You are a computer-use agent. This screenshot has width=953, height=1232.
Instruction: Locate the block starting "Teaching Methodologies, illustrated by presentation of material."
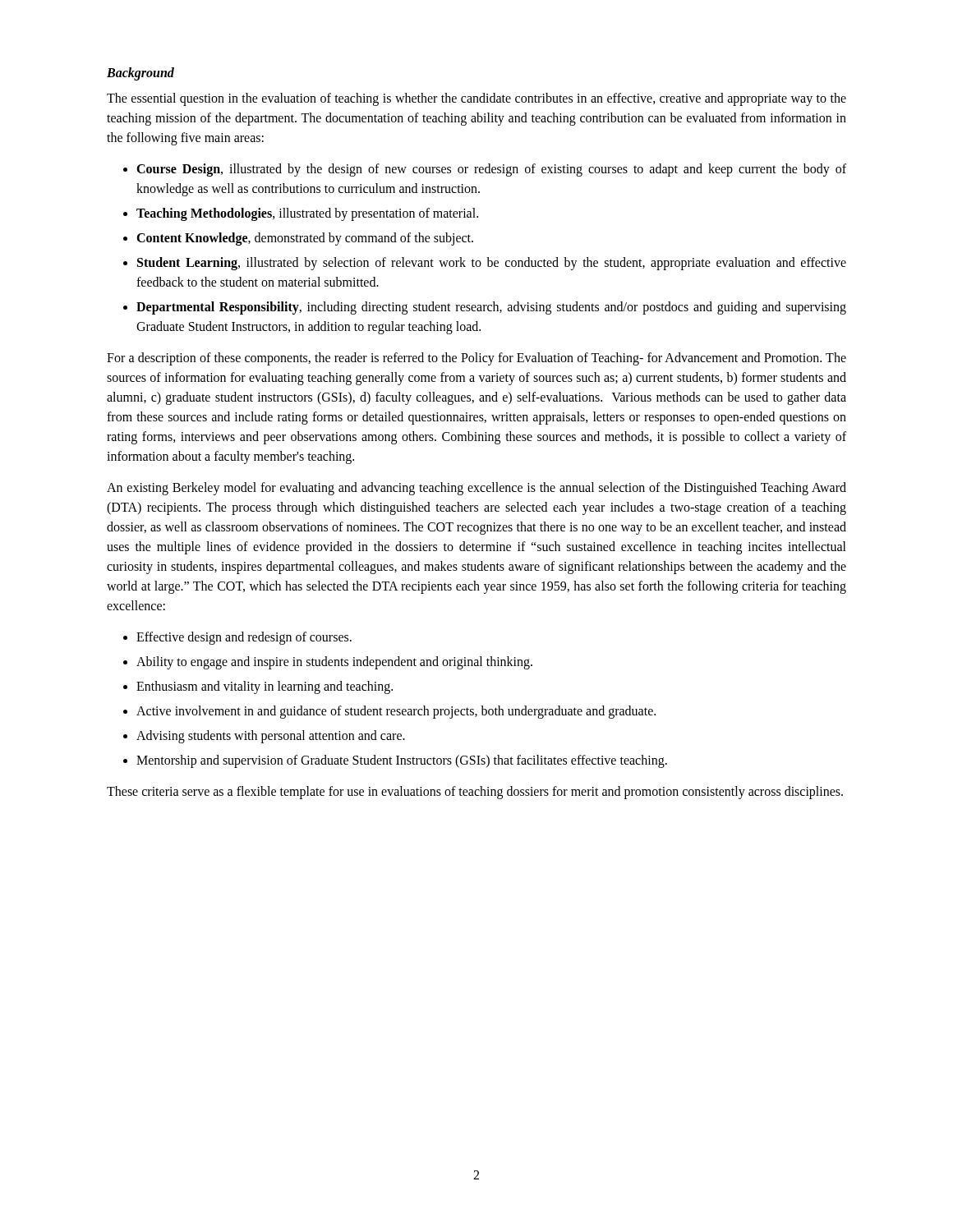click(x=308, y=213)
